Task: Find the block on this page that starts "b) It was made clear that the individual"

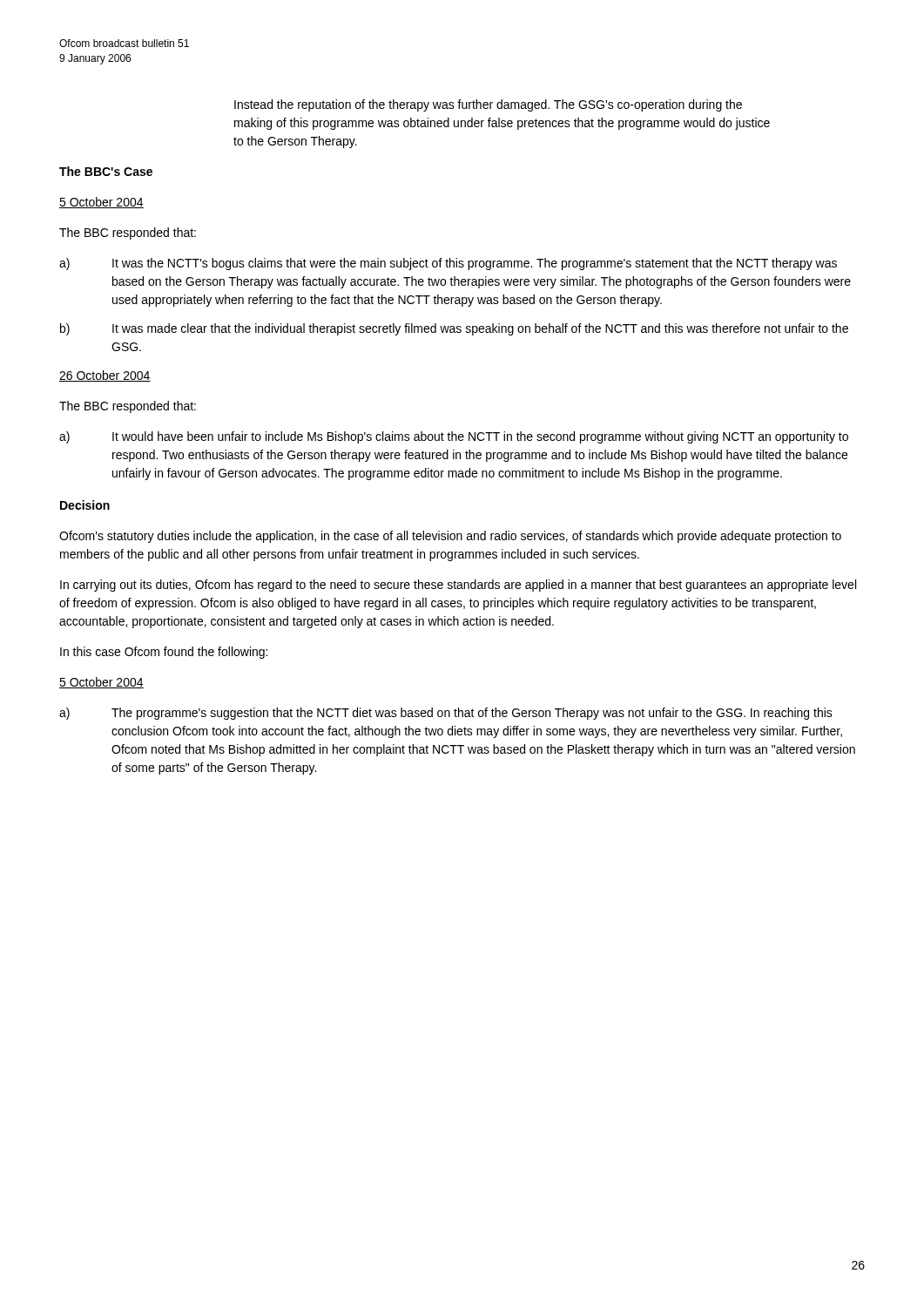Action: pyautogui.click(x=462, y=338)
